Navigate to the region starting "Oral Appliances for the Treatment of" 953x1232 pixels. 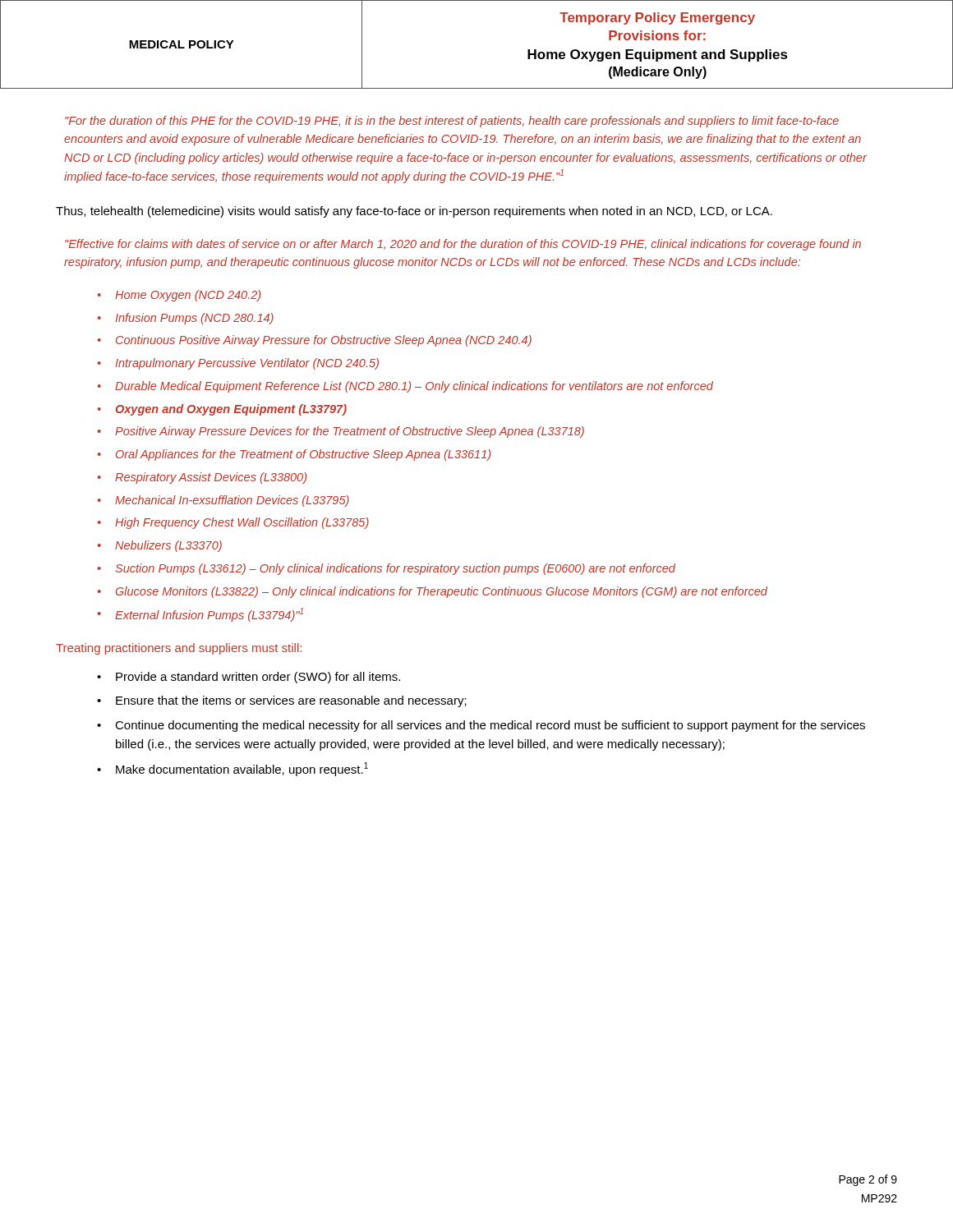[303, 454]
